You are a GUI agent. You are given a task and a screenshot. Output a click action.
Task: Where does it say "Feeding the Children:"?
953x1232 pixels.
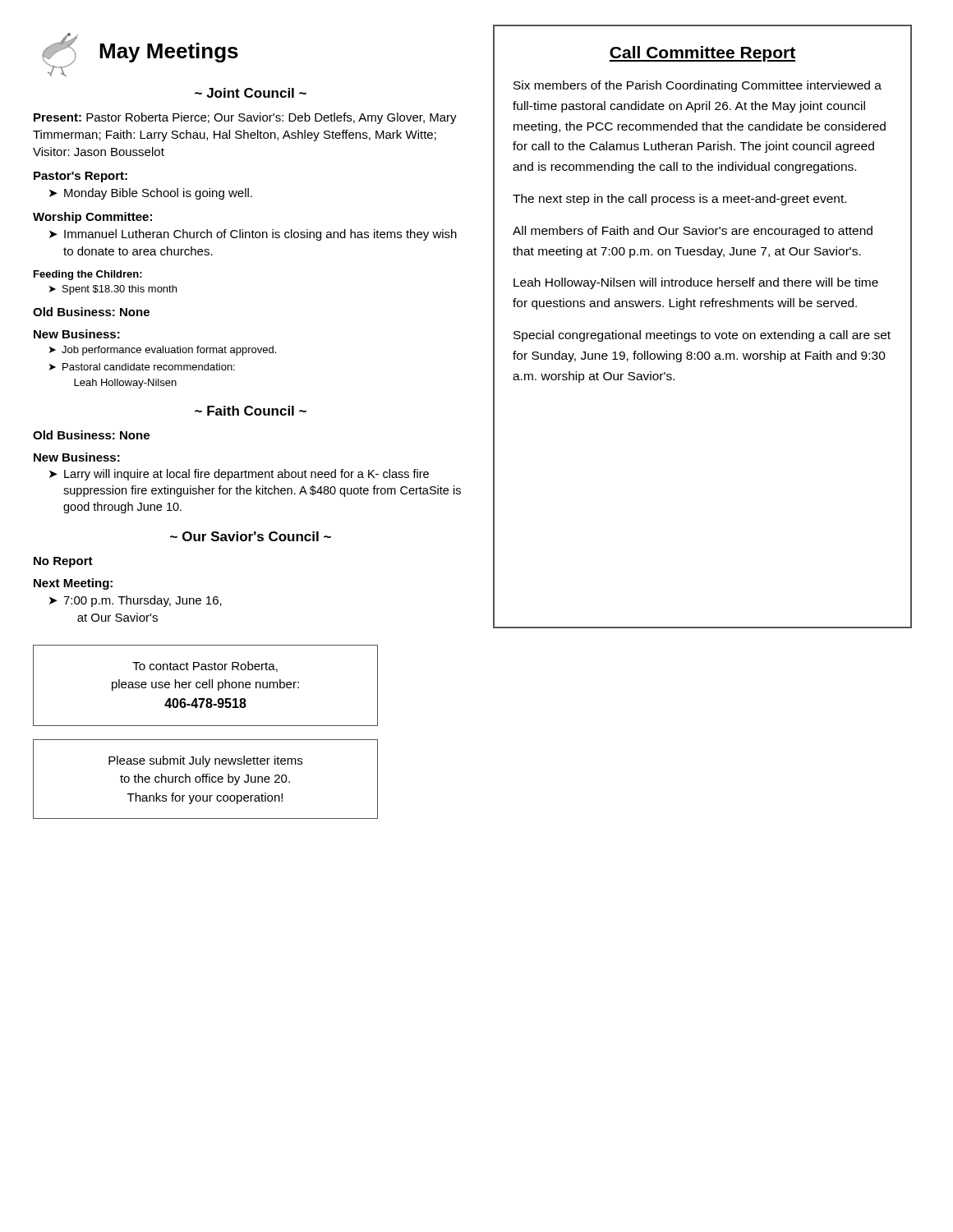88,275
